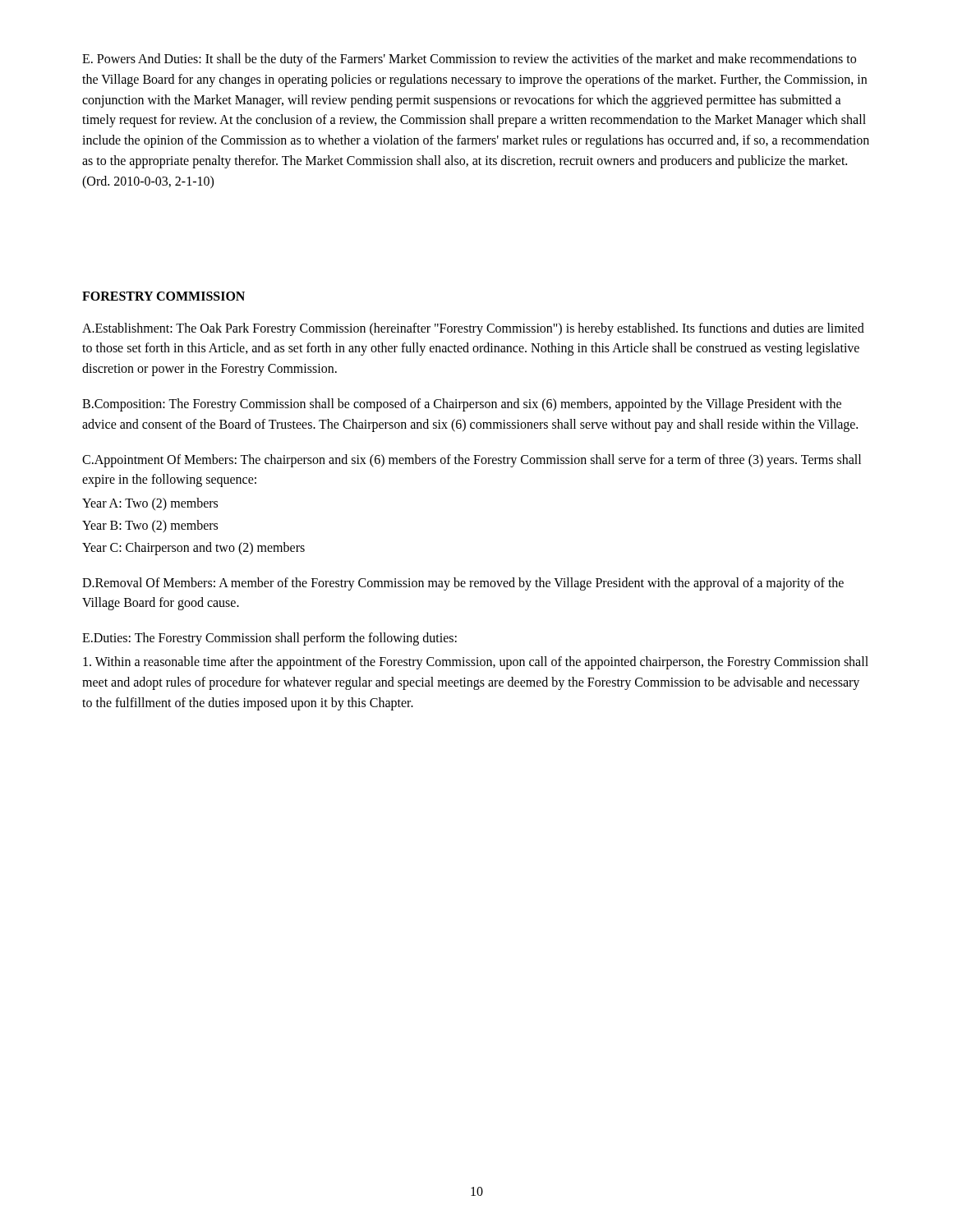Image resolution: width=953 pixels, height=1232 pixels.
Task: Find the block starting "E.Duties: The Forestry Commission shall"
Action: point(270,638)
